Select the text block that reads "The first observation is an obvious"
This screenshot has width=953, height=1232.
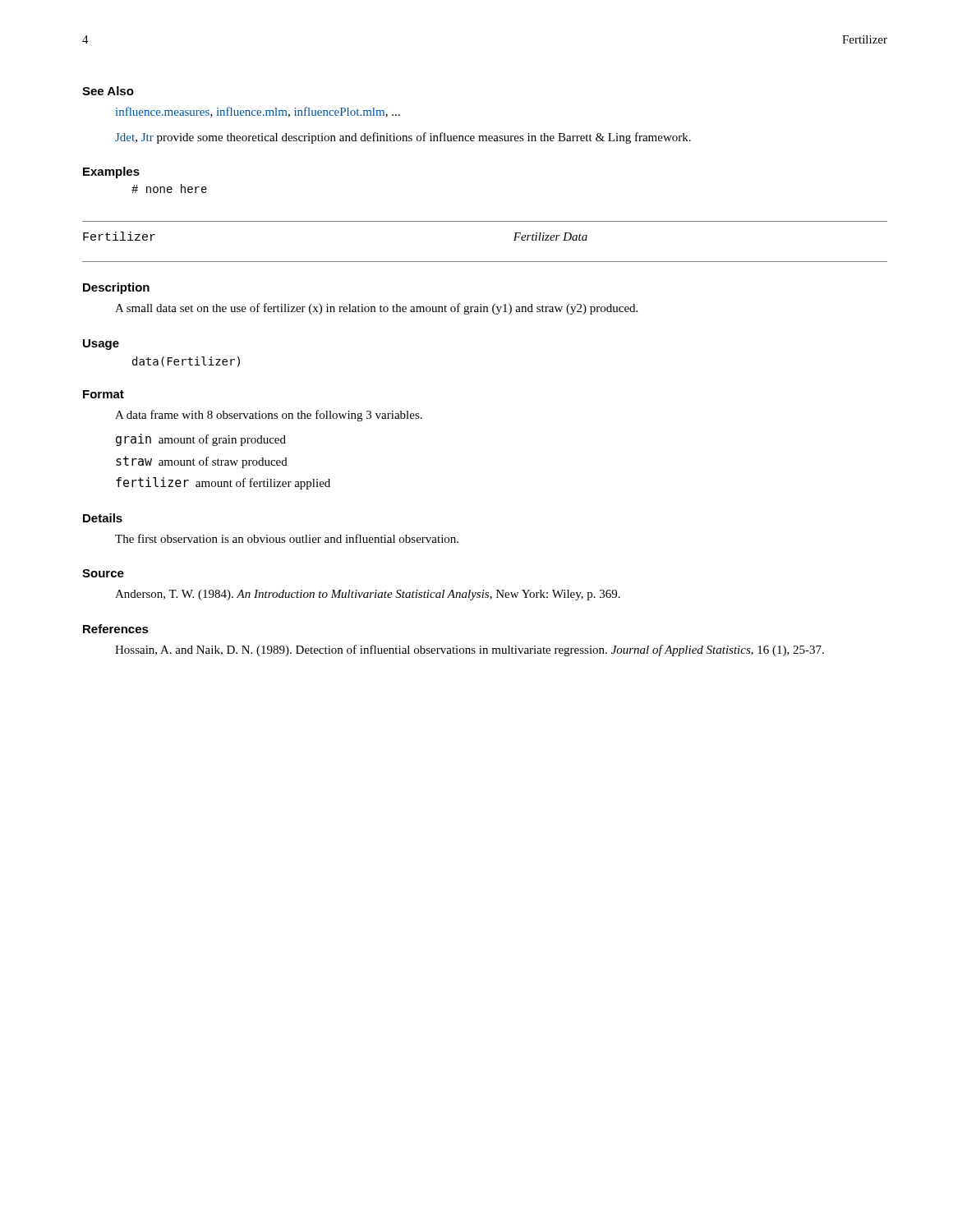pos(287,538)
